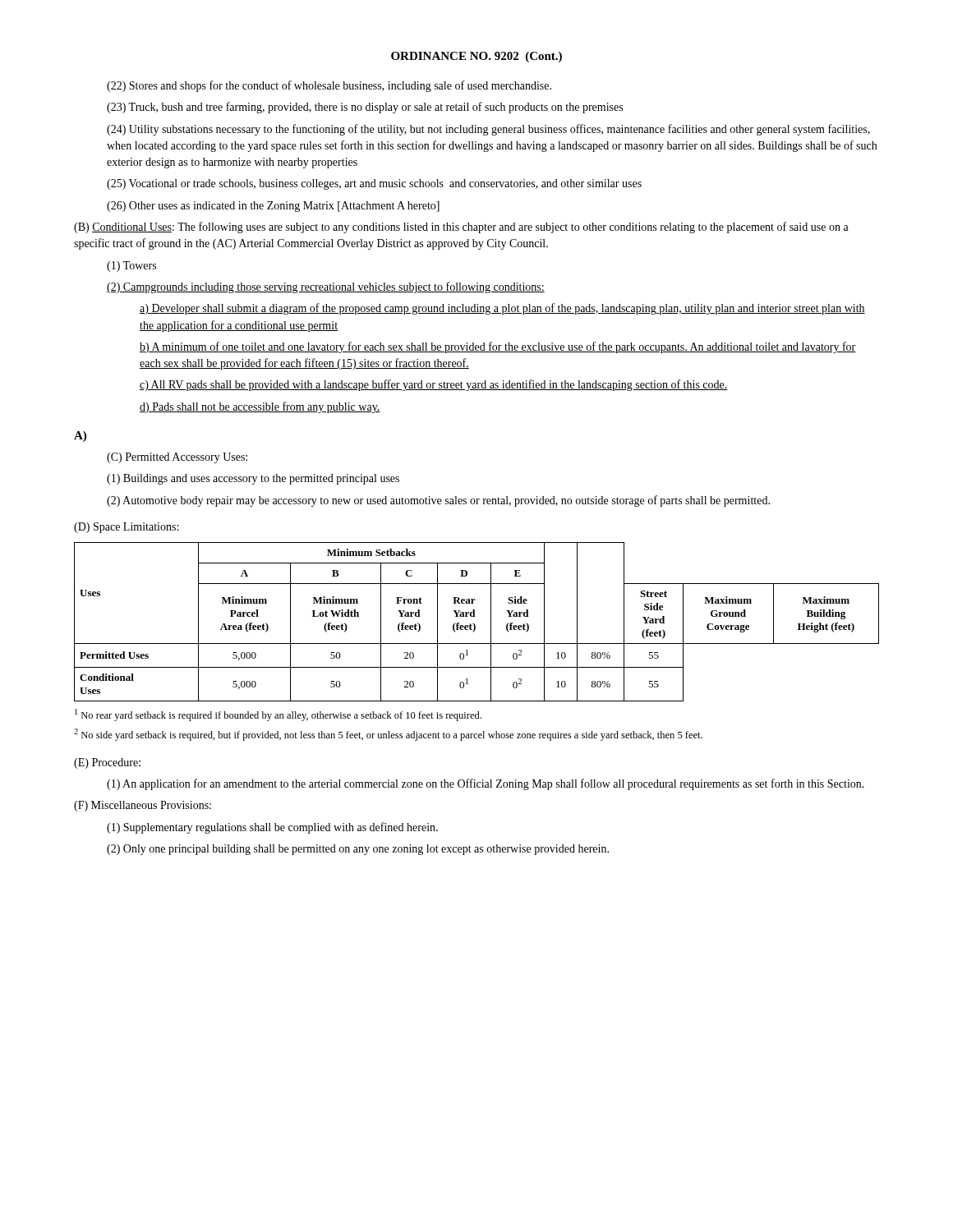Select the element starting "(1) Supplementary regulations"
Screen dimensions: 1232x953
pos(273,827)
